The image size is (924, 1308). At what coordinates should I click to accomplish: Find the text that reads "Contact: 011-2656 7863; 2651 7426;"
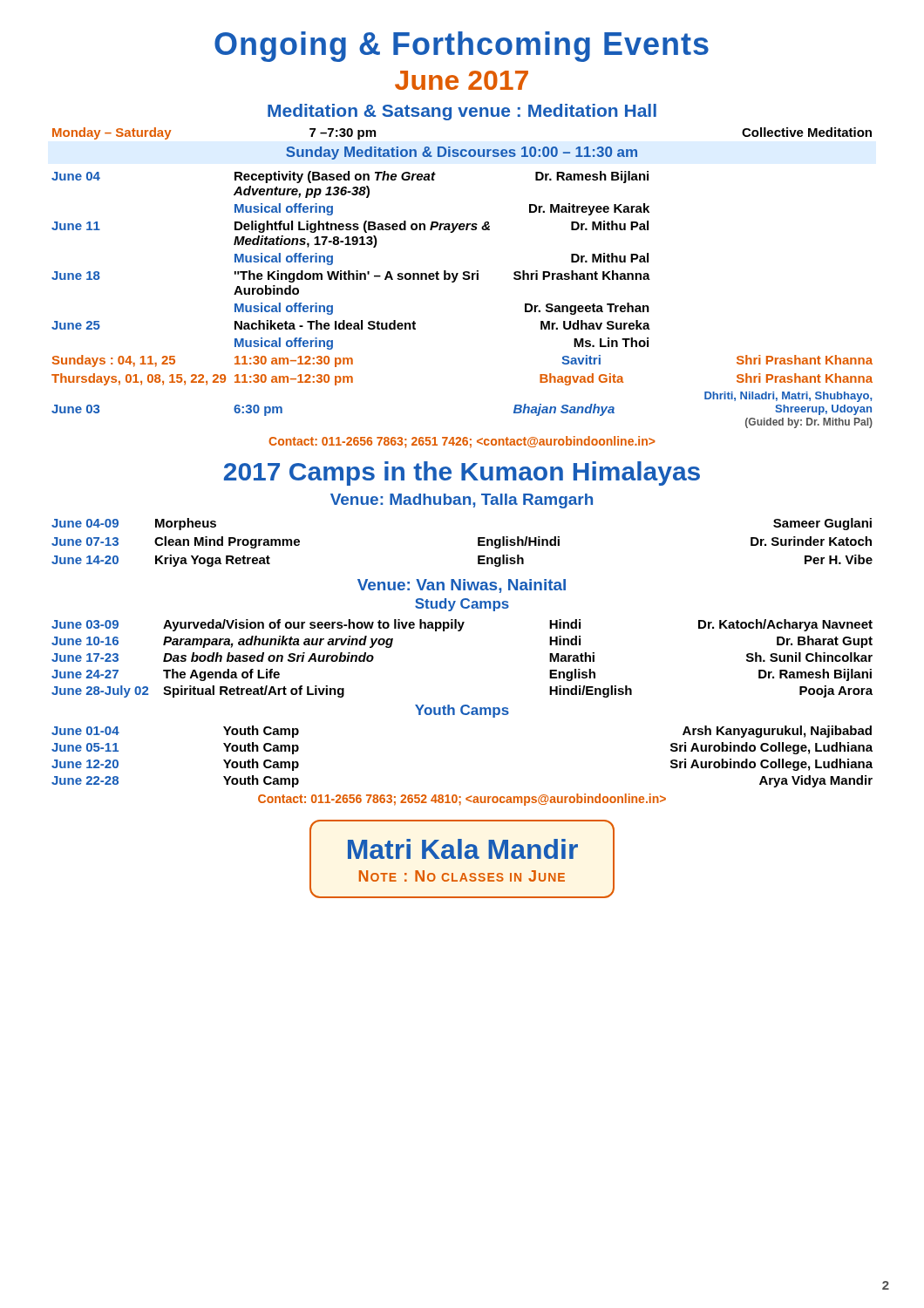pyautogui.click(x=462, y=441)
